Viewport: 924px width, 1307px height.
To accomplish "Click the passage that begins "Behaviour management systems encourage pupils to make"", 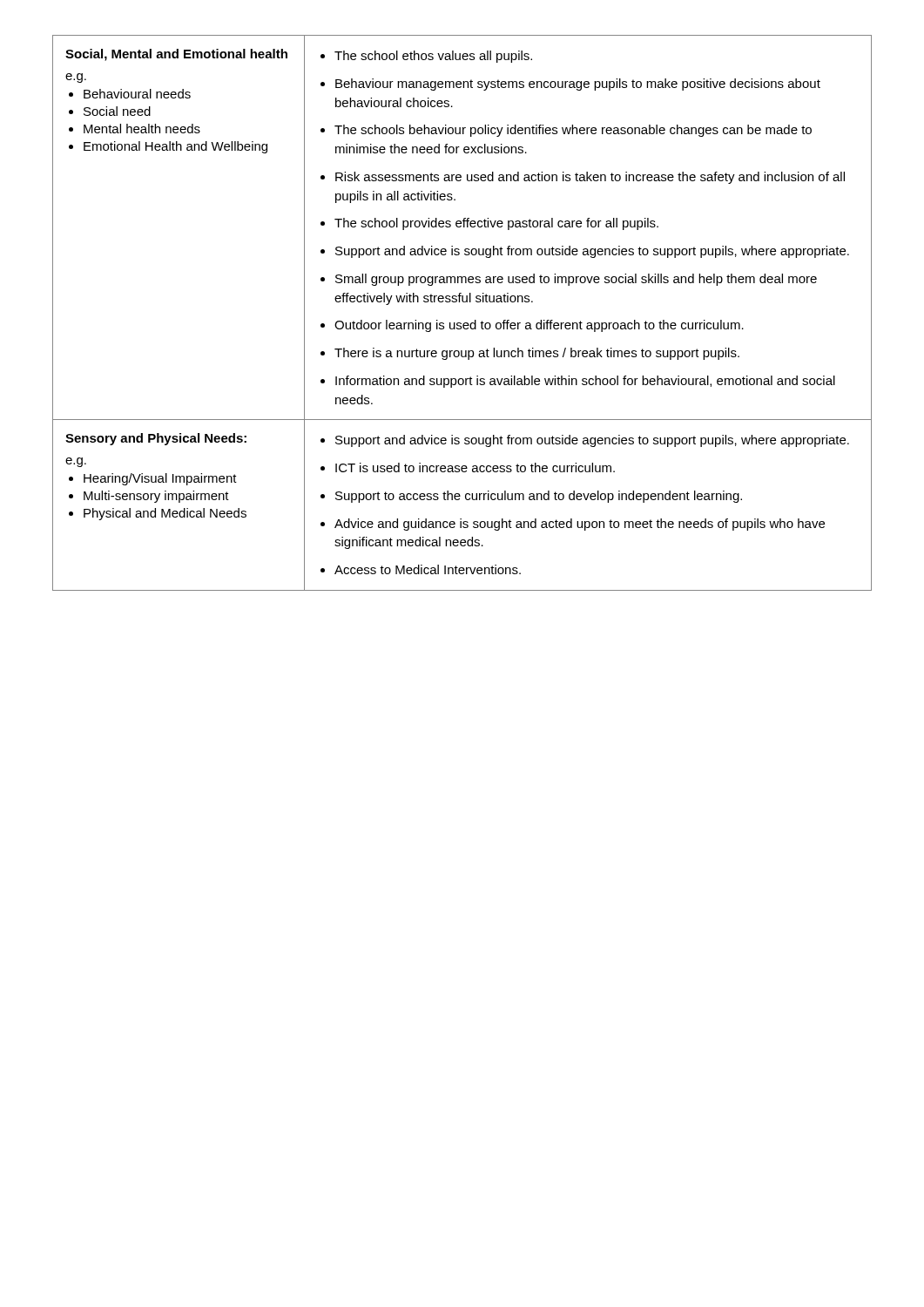I will coord(577,92).
